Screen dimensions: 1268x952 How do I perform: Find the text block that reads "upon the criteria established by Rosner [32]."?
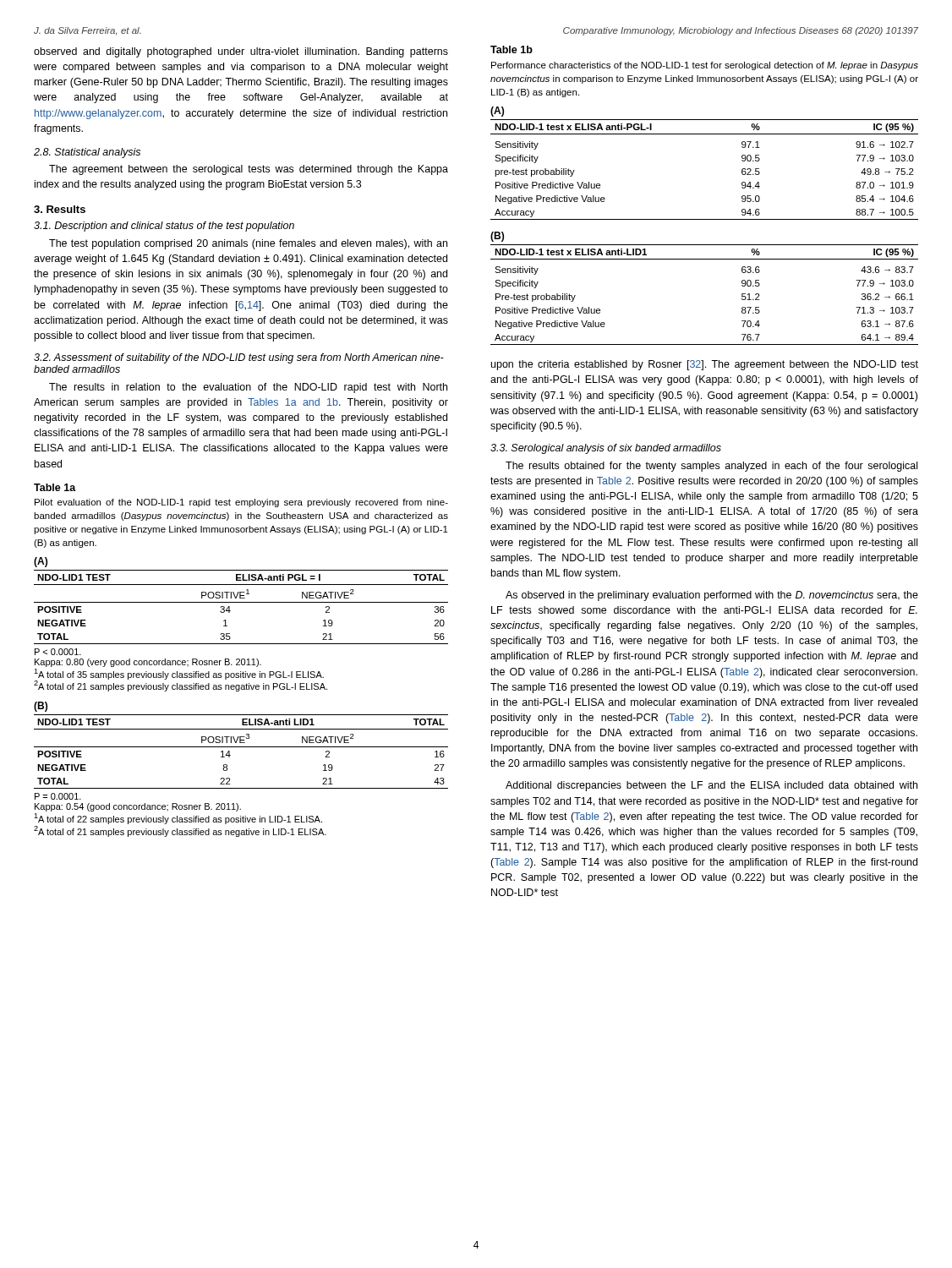coord(704,395)
